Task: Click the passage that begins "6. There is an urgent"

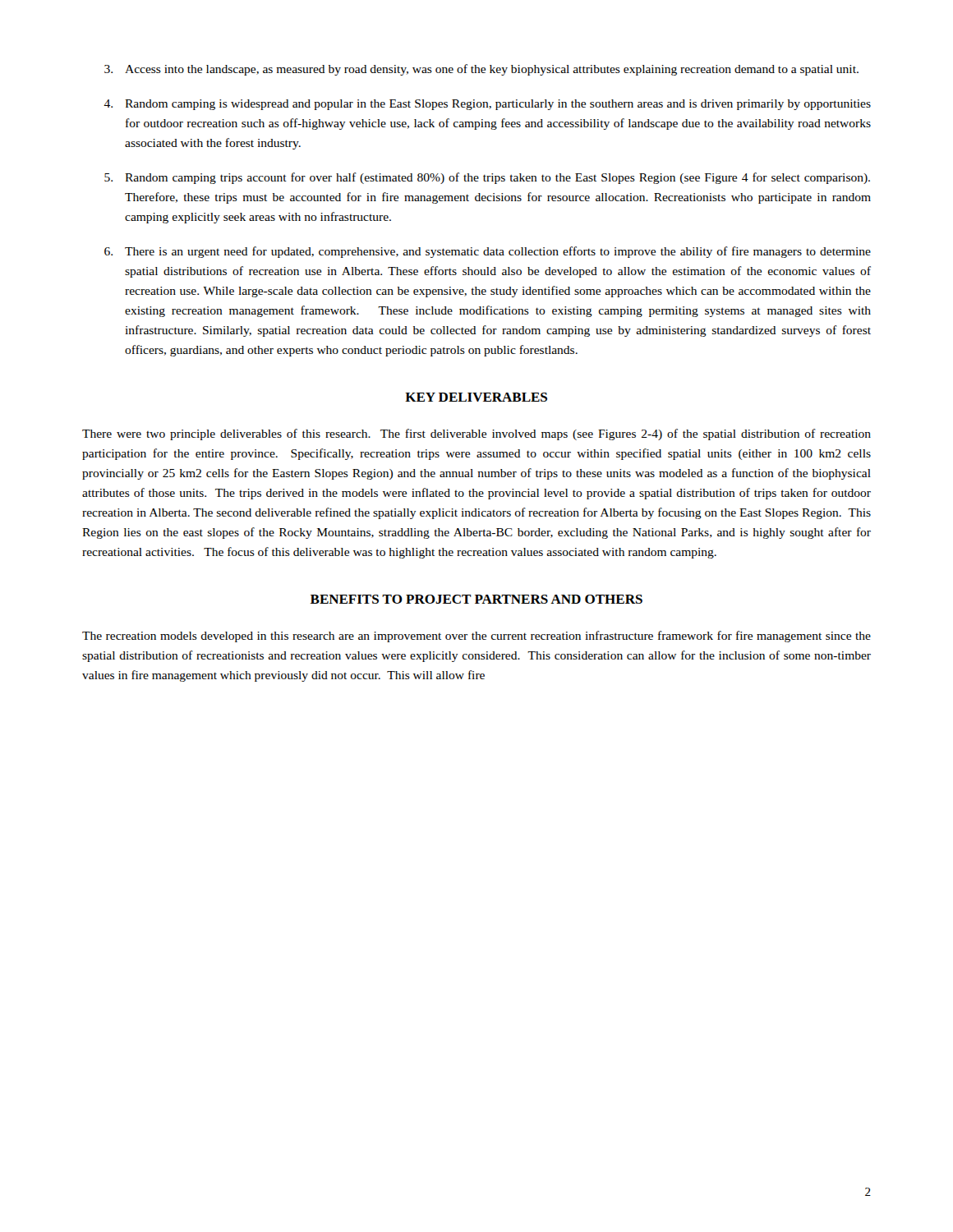Action: [476, 301]
